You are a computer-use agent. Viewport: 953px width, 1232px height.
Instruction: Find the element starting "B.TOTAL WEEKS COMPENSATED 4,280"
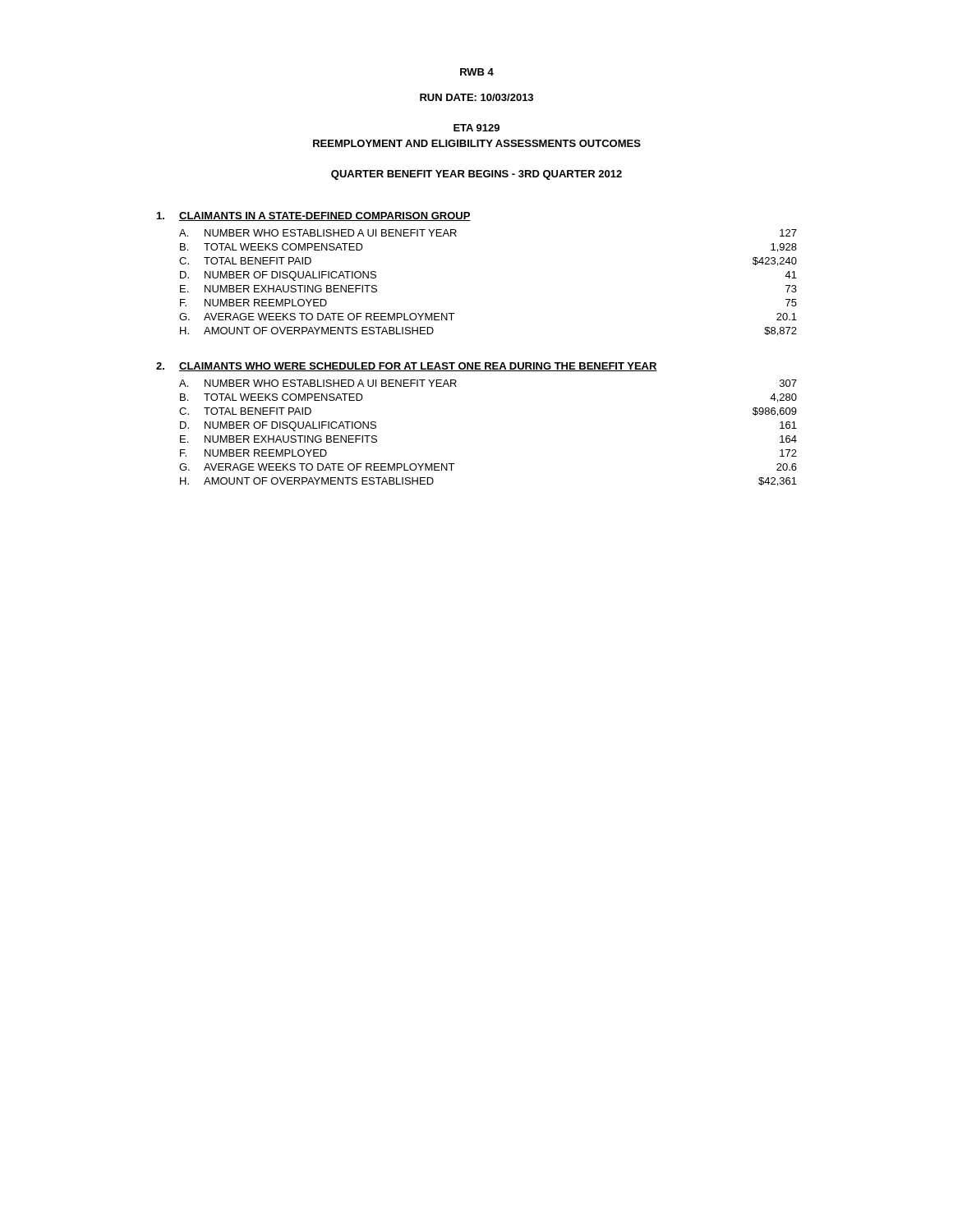tap(283, 398)
